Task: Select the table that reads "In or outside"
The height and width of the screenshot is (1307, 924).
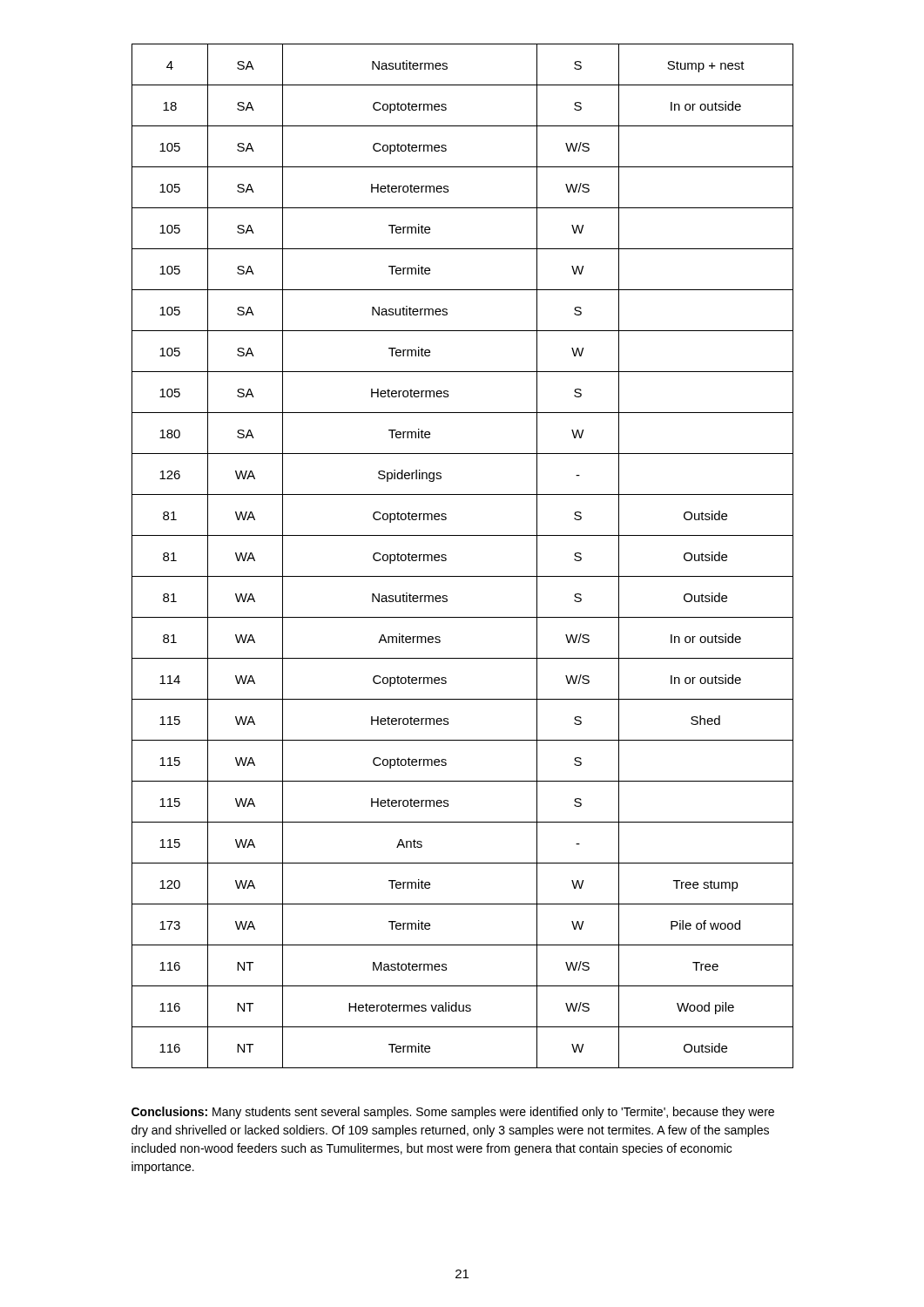Action: [462, 556]
